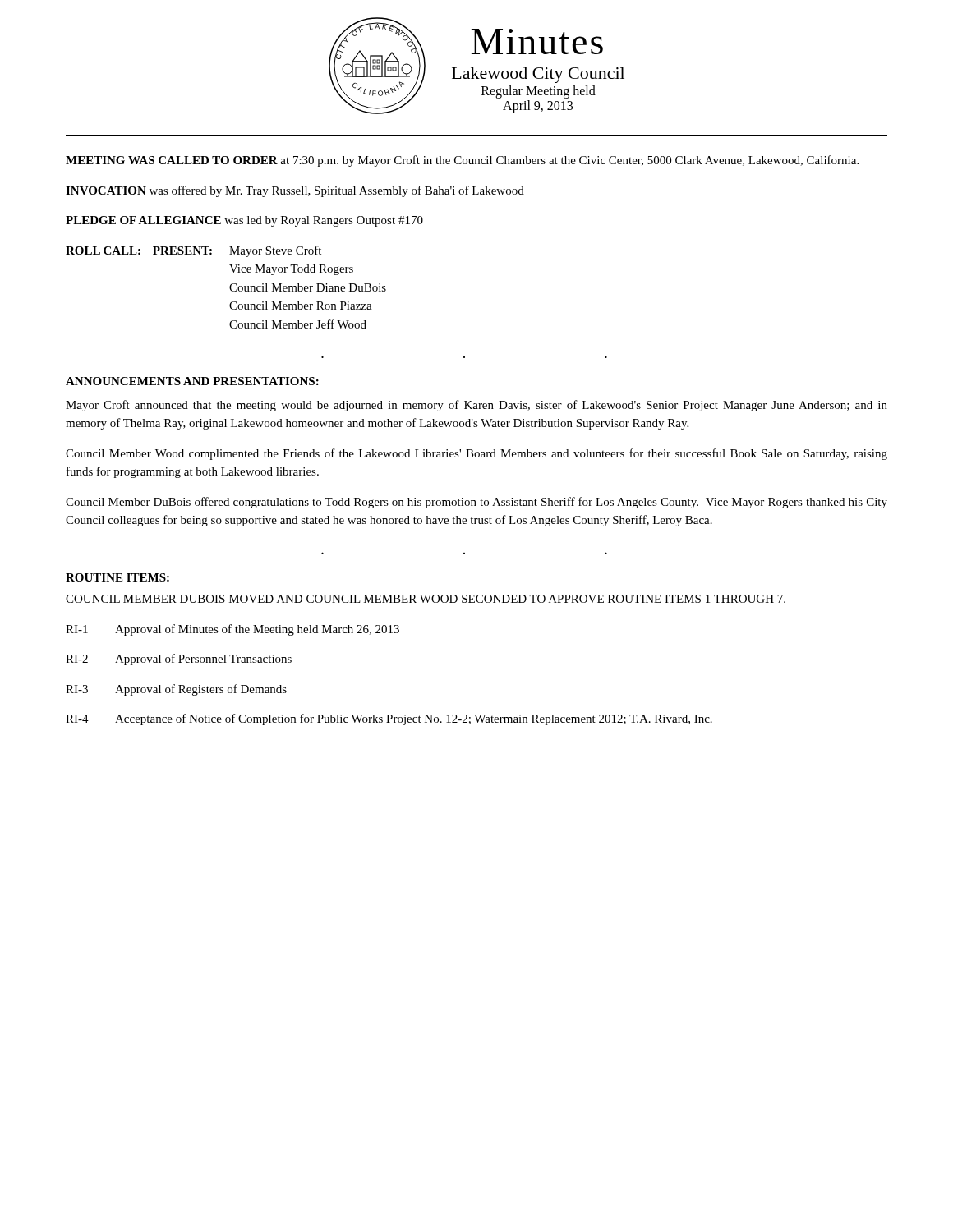Click on the title with the text "Minutes Lakewood City Council Regular Meeting held"

coord(538,67)
